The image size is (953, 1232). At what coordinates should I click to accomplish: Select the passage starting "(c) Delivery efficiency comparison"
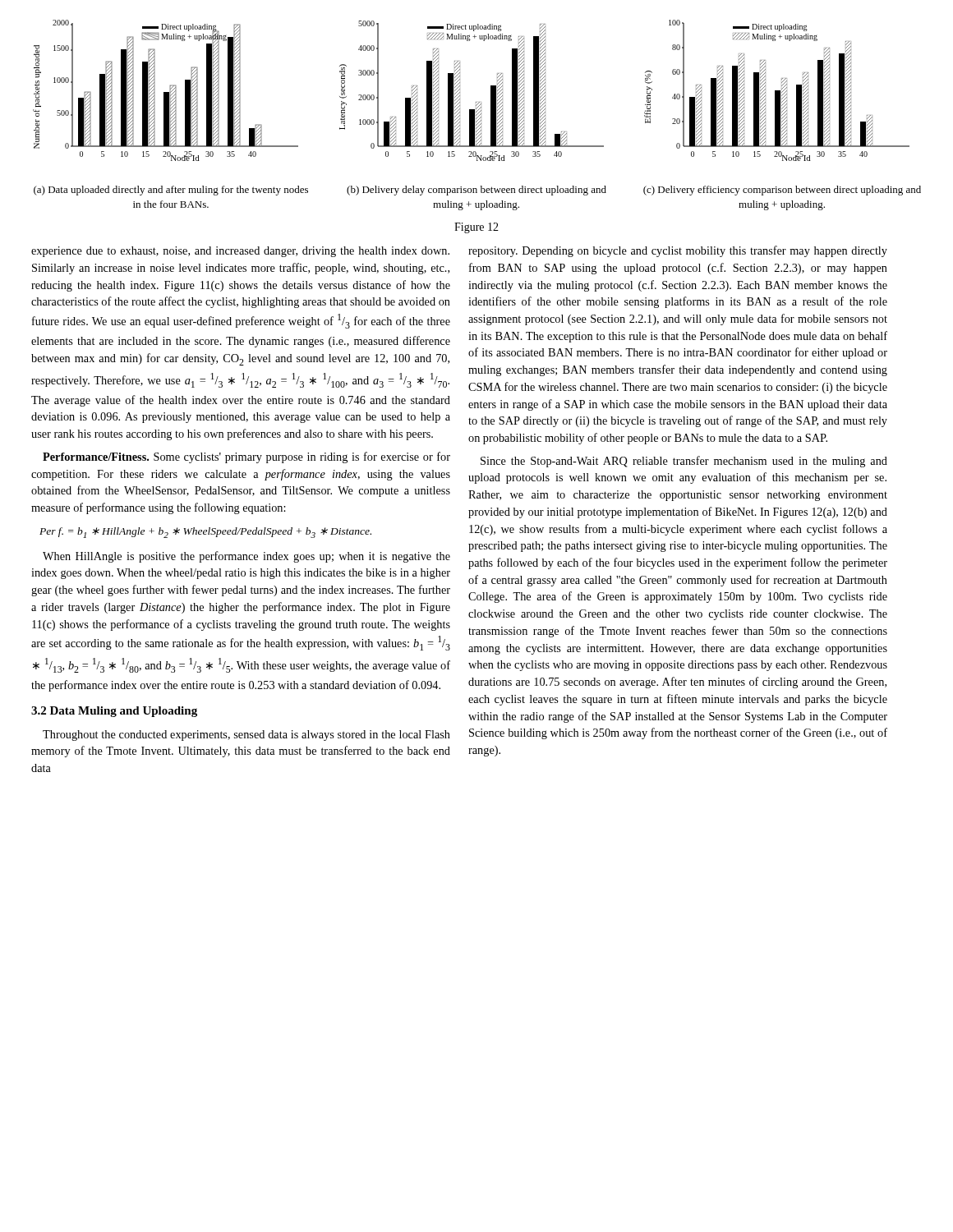(x=782, y=197)
